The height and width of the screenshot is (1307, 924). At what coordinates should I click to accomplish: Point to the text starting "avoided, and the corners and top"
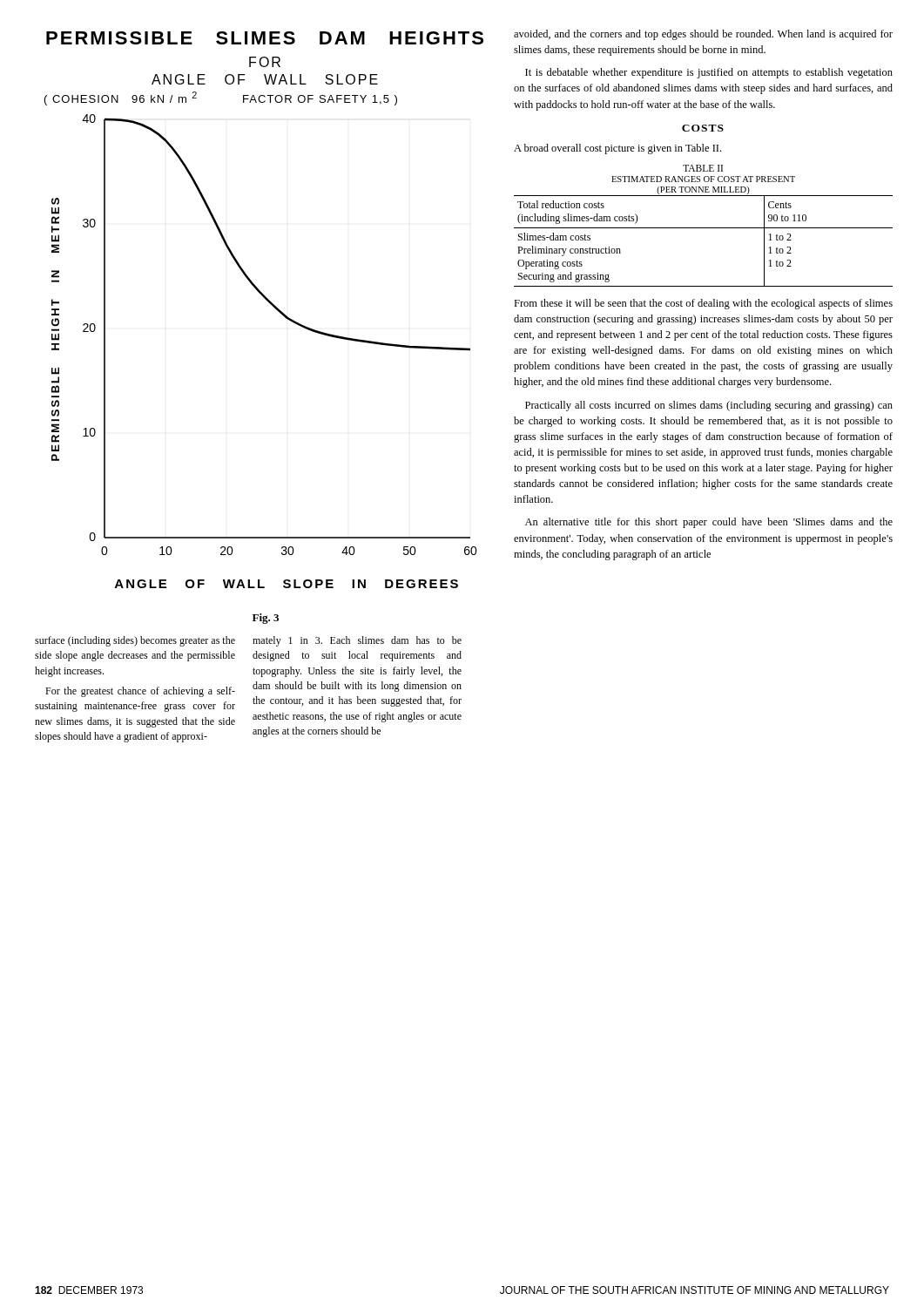703,42
